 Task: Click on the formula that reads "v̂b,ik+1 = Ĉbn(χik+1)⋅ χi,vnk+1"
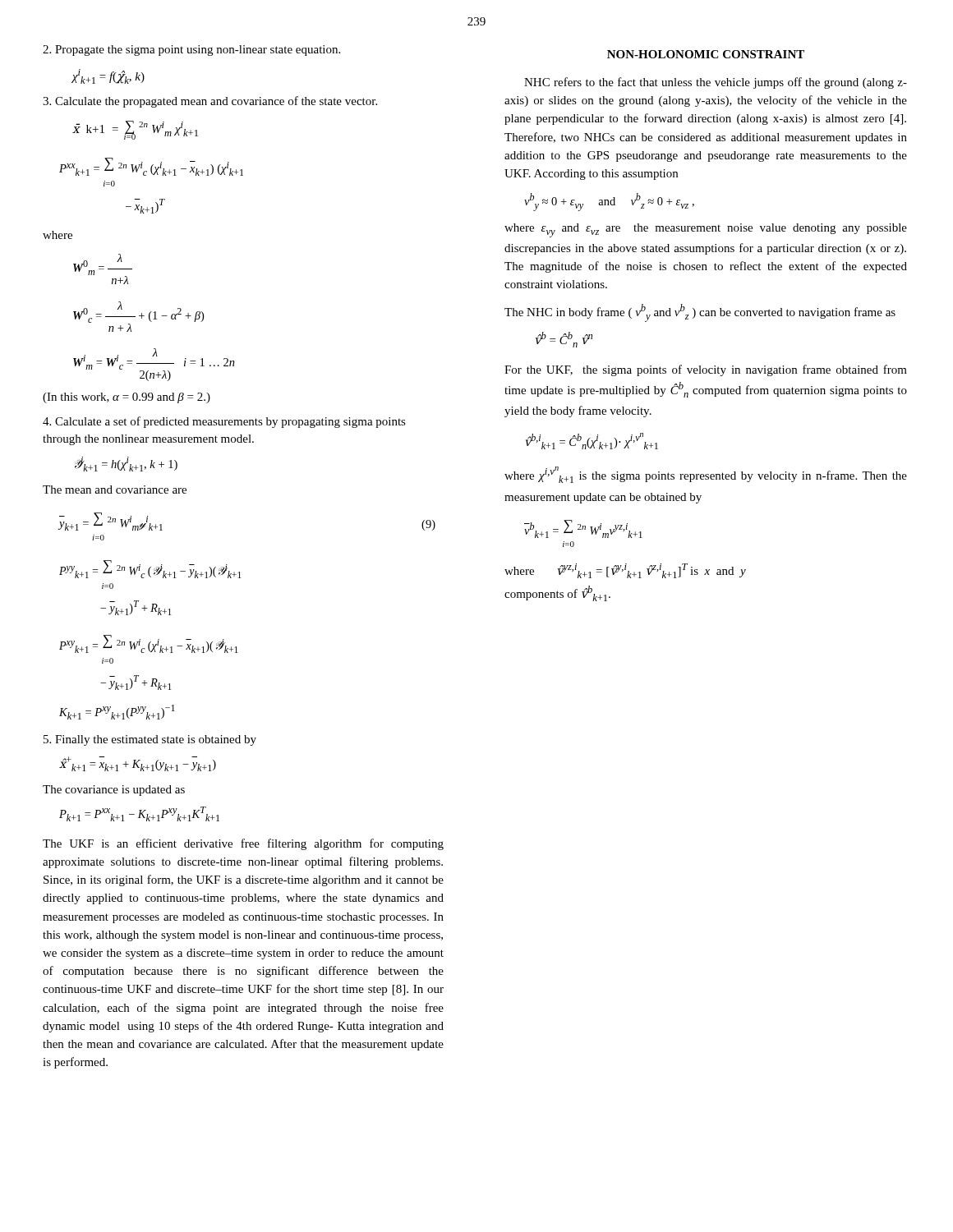click(591, 440)
